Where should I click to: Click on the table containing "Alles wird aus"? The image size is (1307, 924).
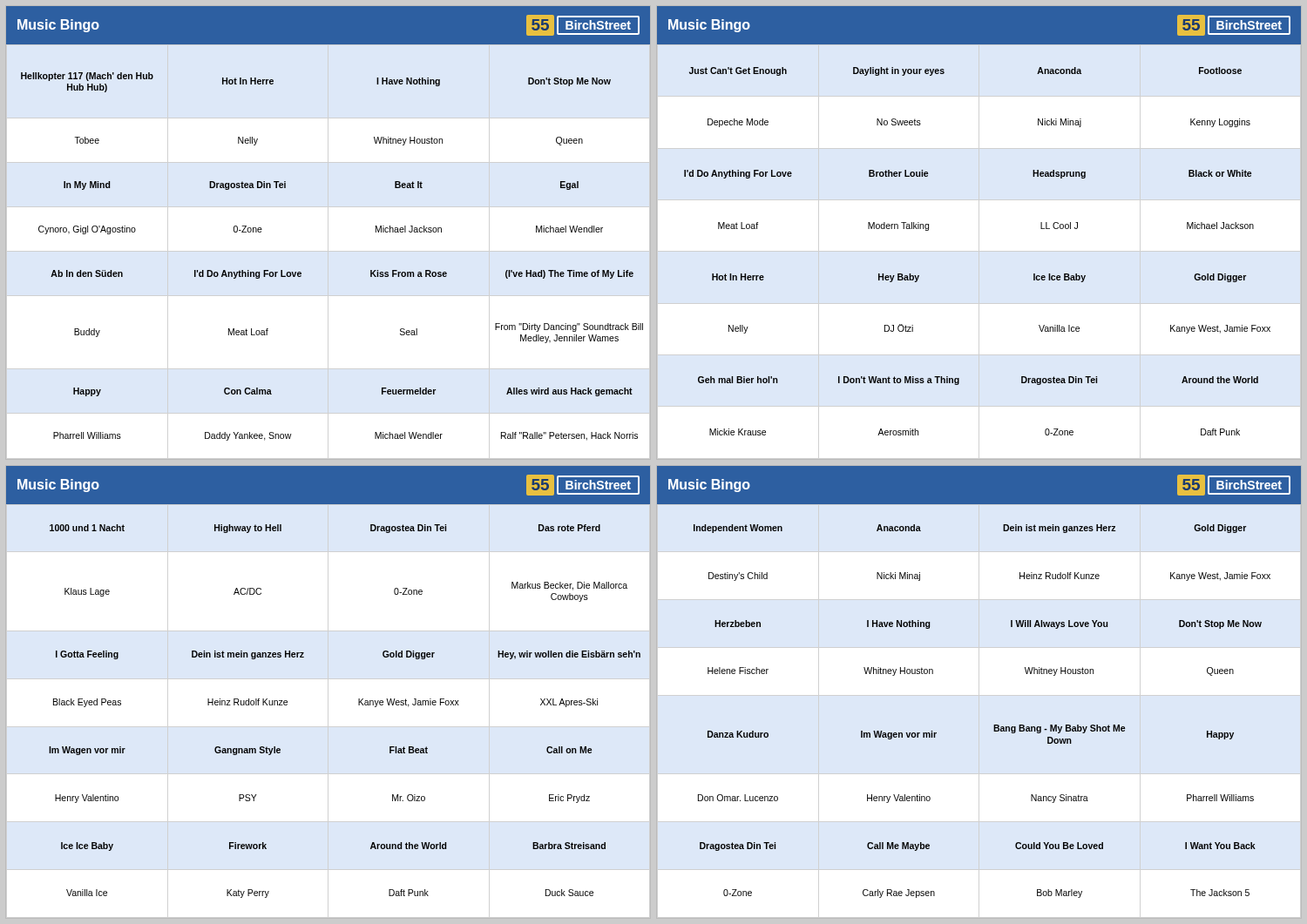pyautogui.click(x=328, y=232)
